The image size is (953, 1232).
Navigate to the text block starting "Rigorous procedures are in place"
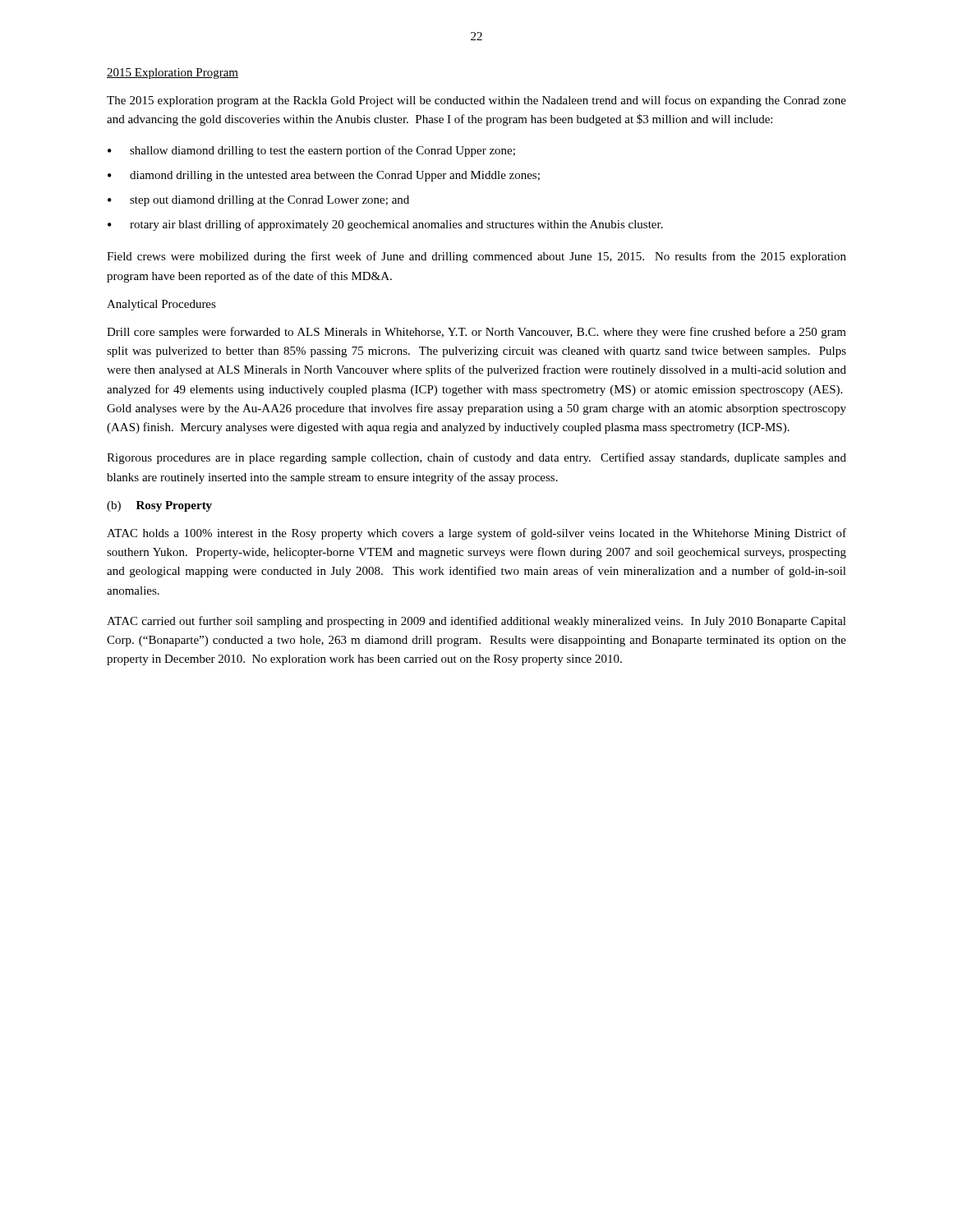coord(476,467)
